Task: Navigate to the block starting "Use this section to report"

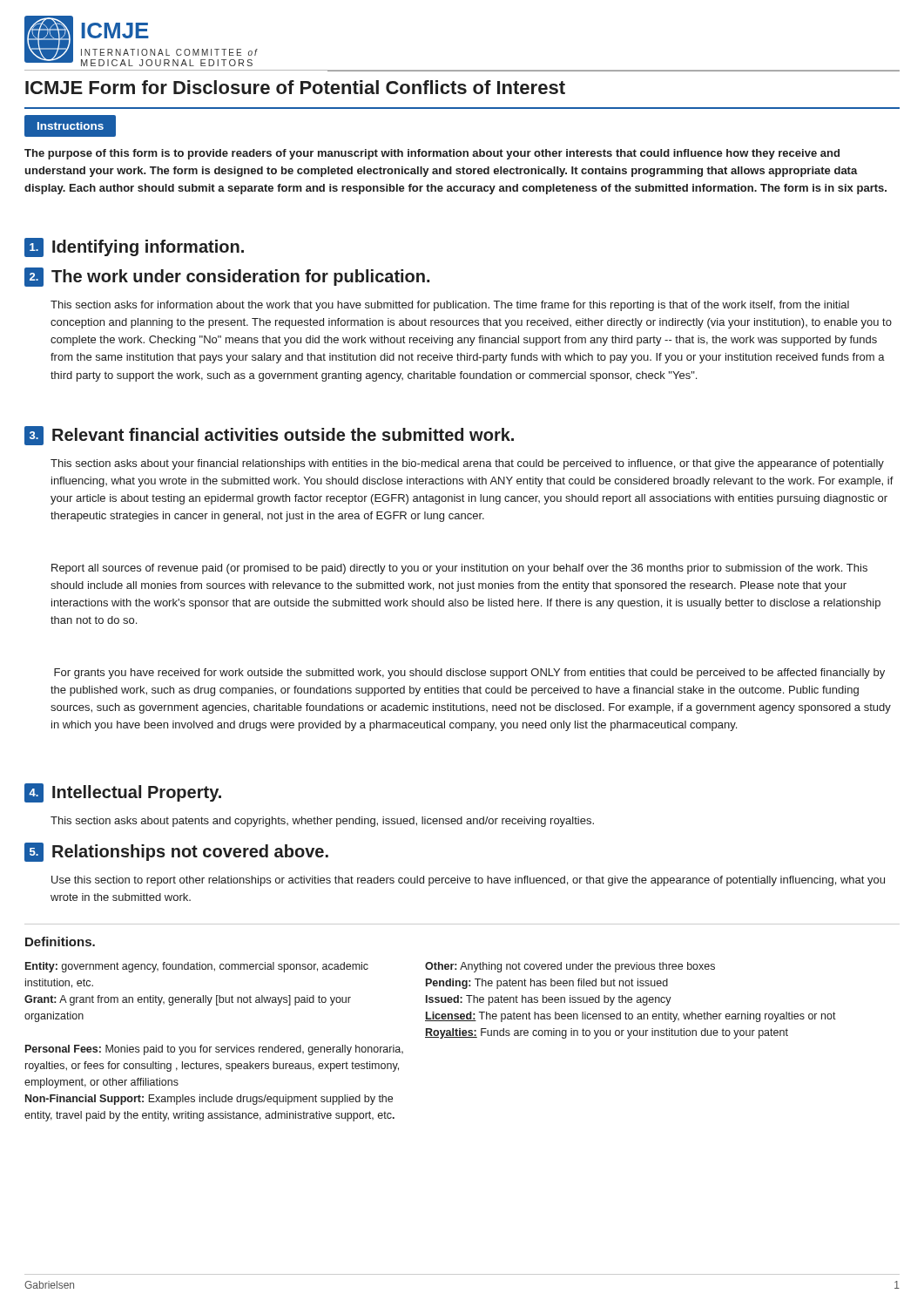Action: coord(468,888)
